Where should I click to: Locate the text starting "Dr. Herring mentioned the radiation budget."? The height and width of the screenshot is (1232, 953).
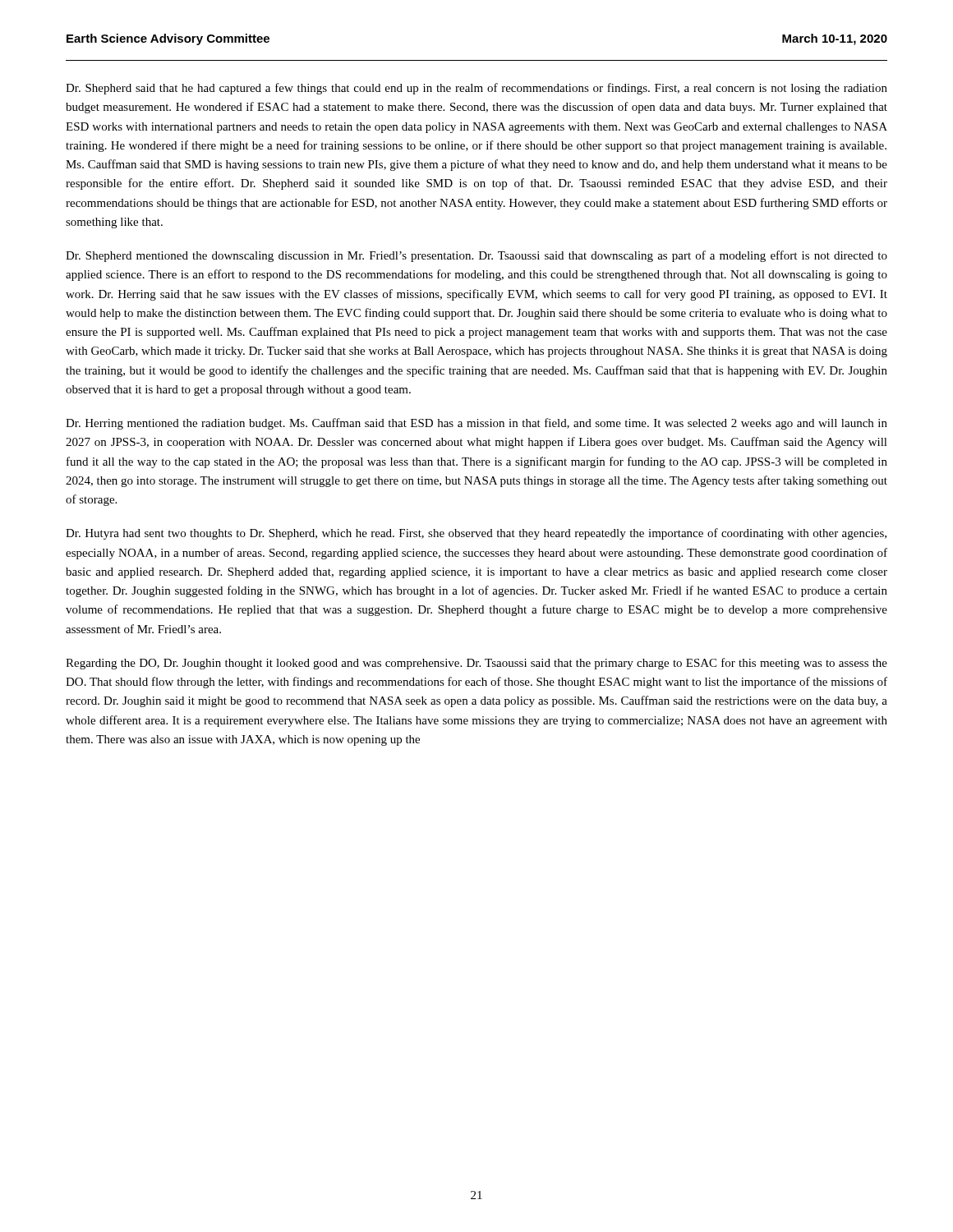click(x=476, y=461)
